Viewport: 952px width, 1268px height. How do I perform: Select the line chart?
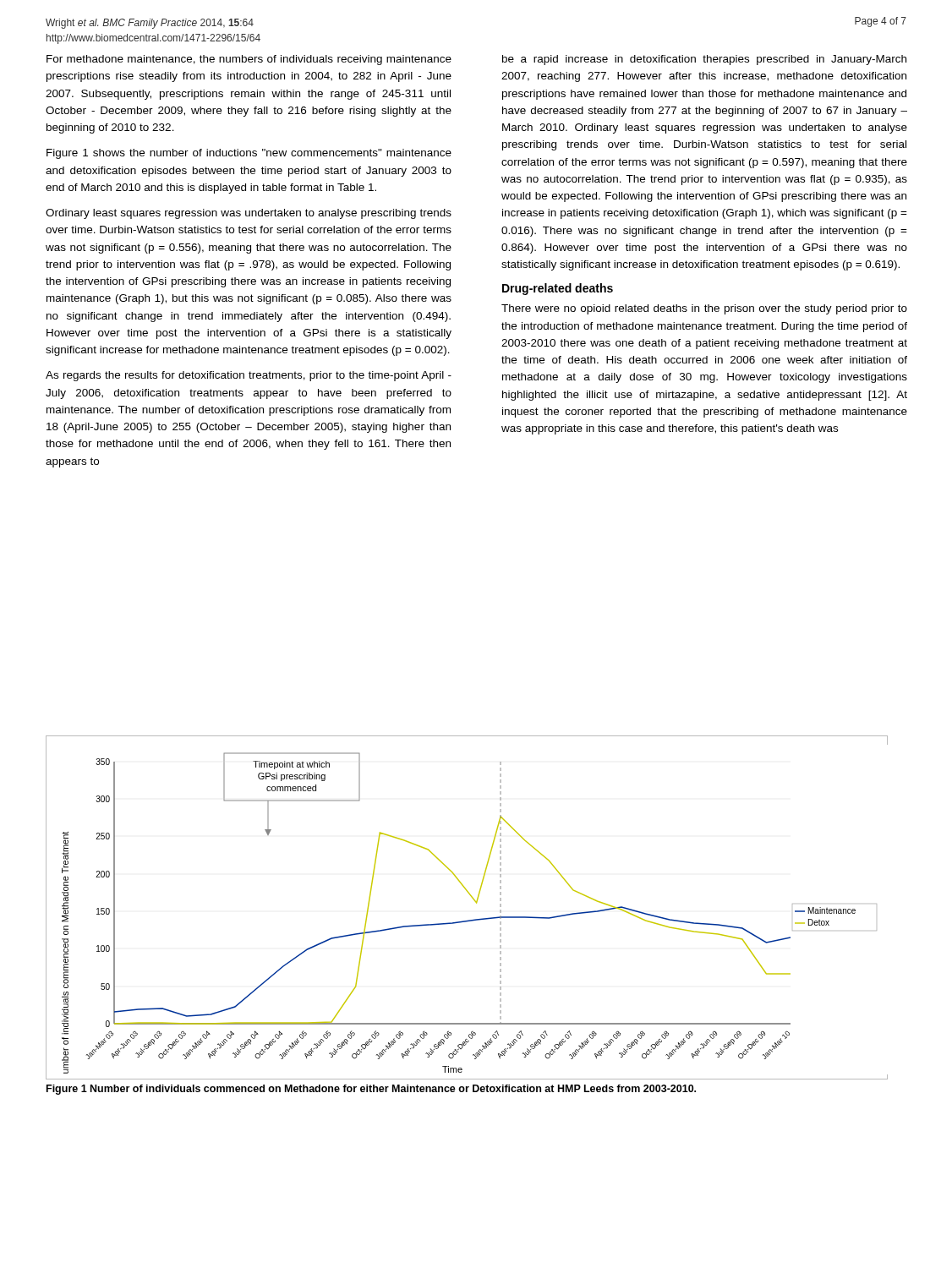pyautogui.click(x=467, y=907)
